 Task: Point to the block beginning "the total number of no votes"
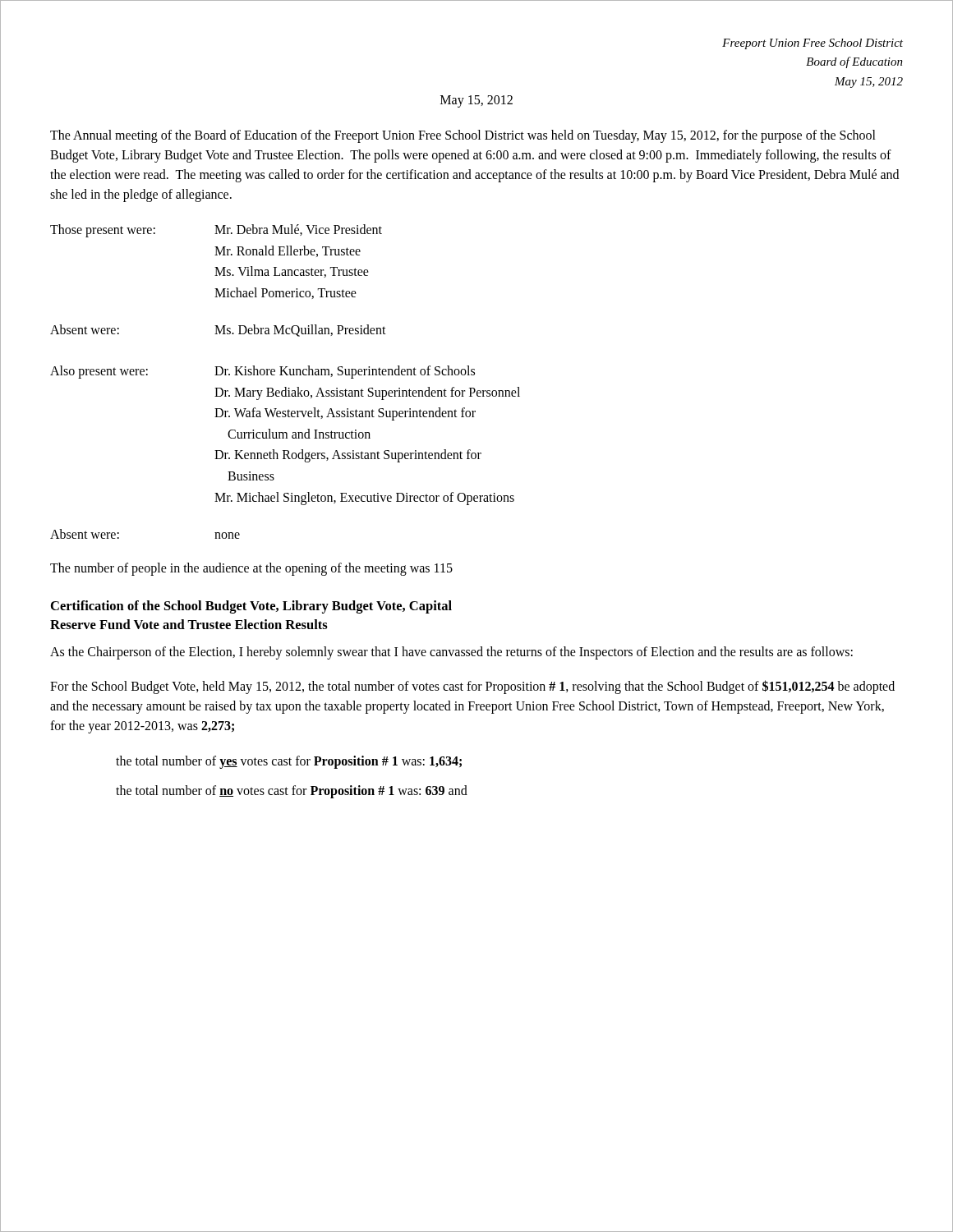(292, 790)
